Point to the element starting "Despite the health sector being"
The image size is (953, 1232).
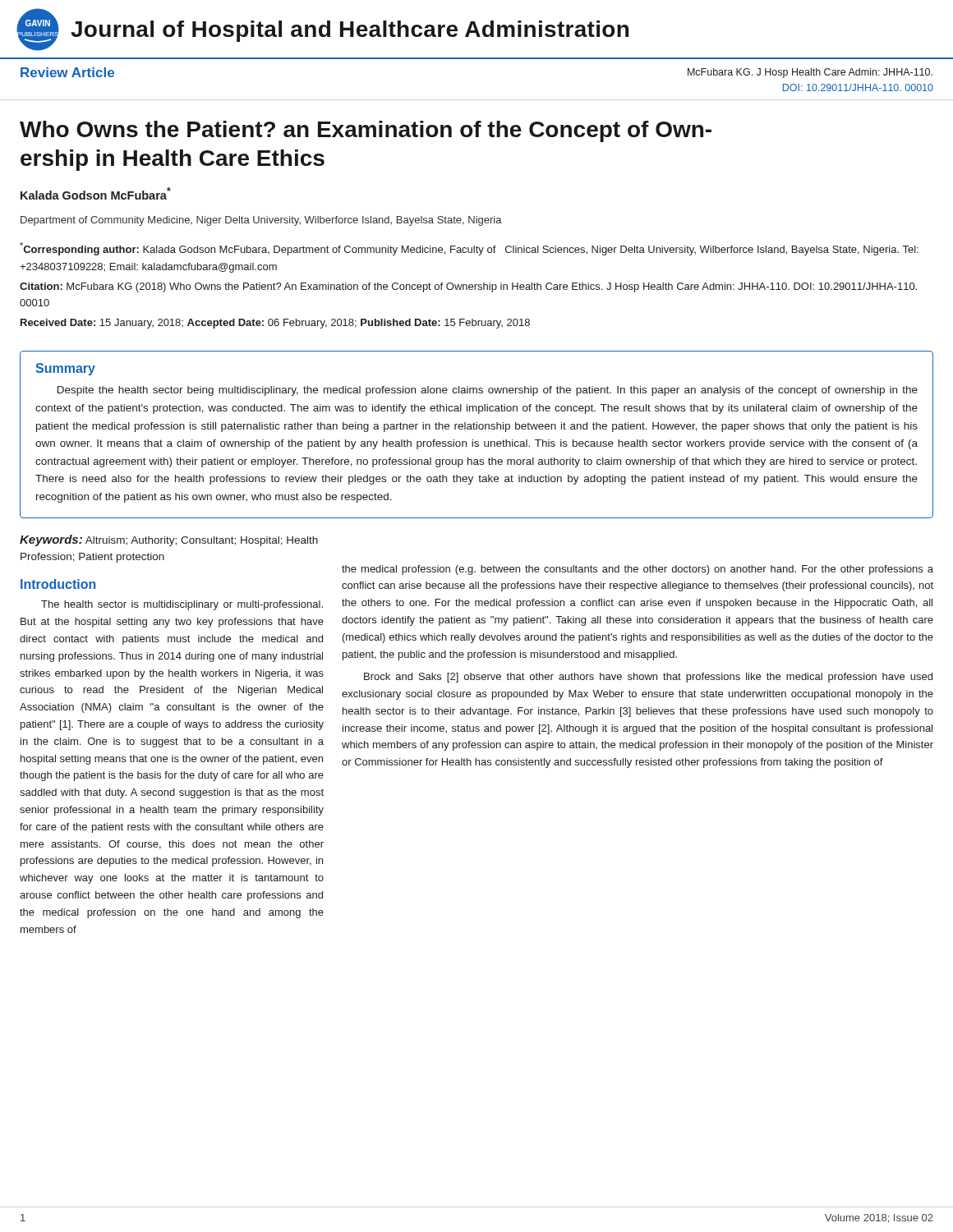(x=476, y=443)
